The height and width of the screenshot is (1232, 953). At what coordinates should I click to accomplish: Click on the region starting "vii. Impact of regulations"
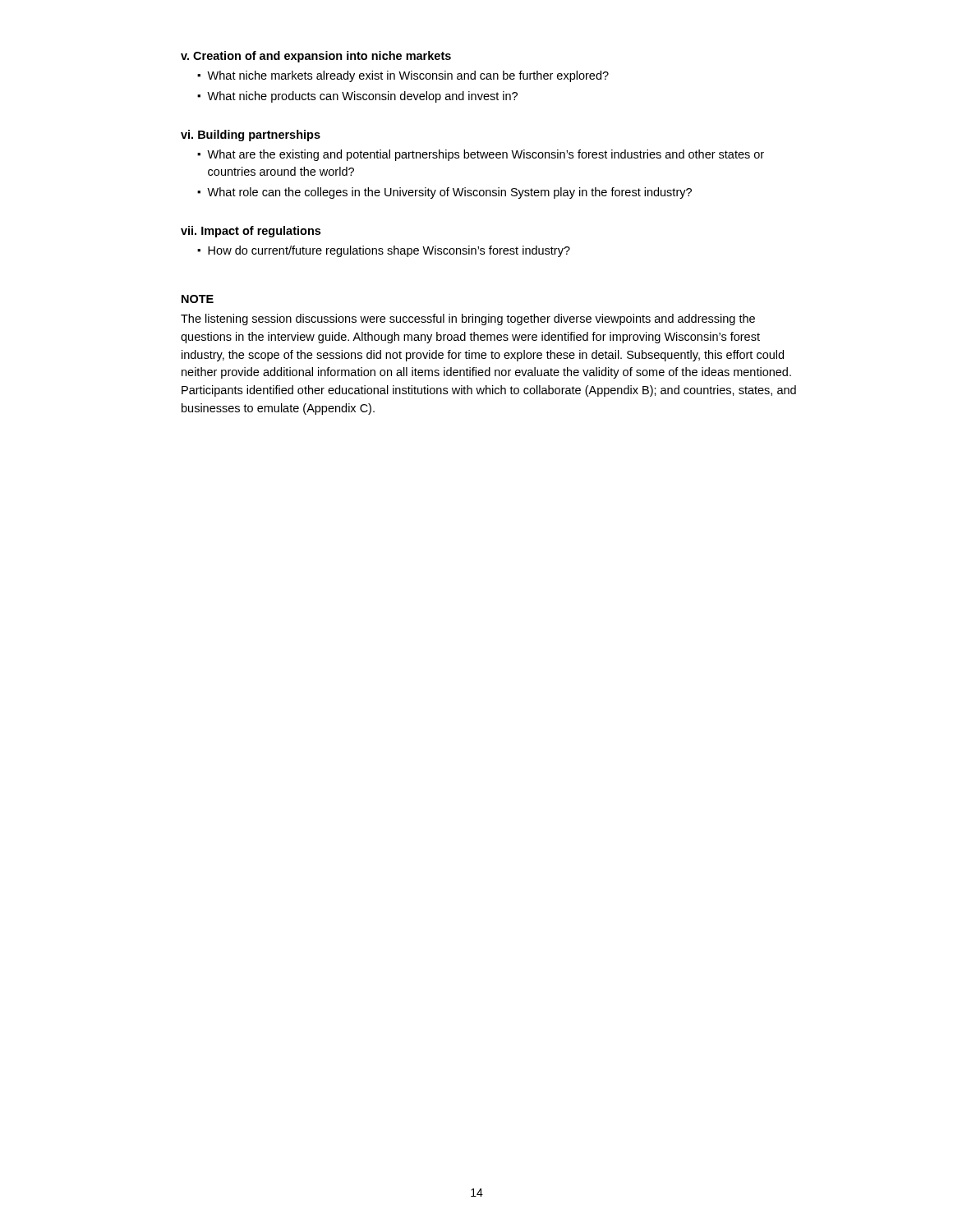click(251, 231)
